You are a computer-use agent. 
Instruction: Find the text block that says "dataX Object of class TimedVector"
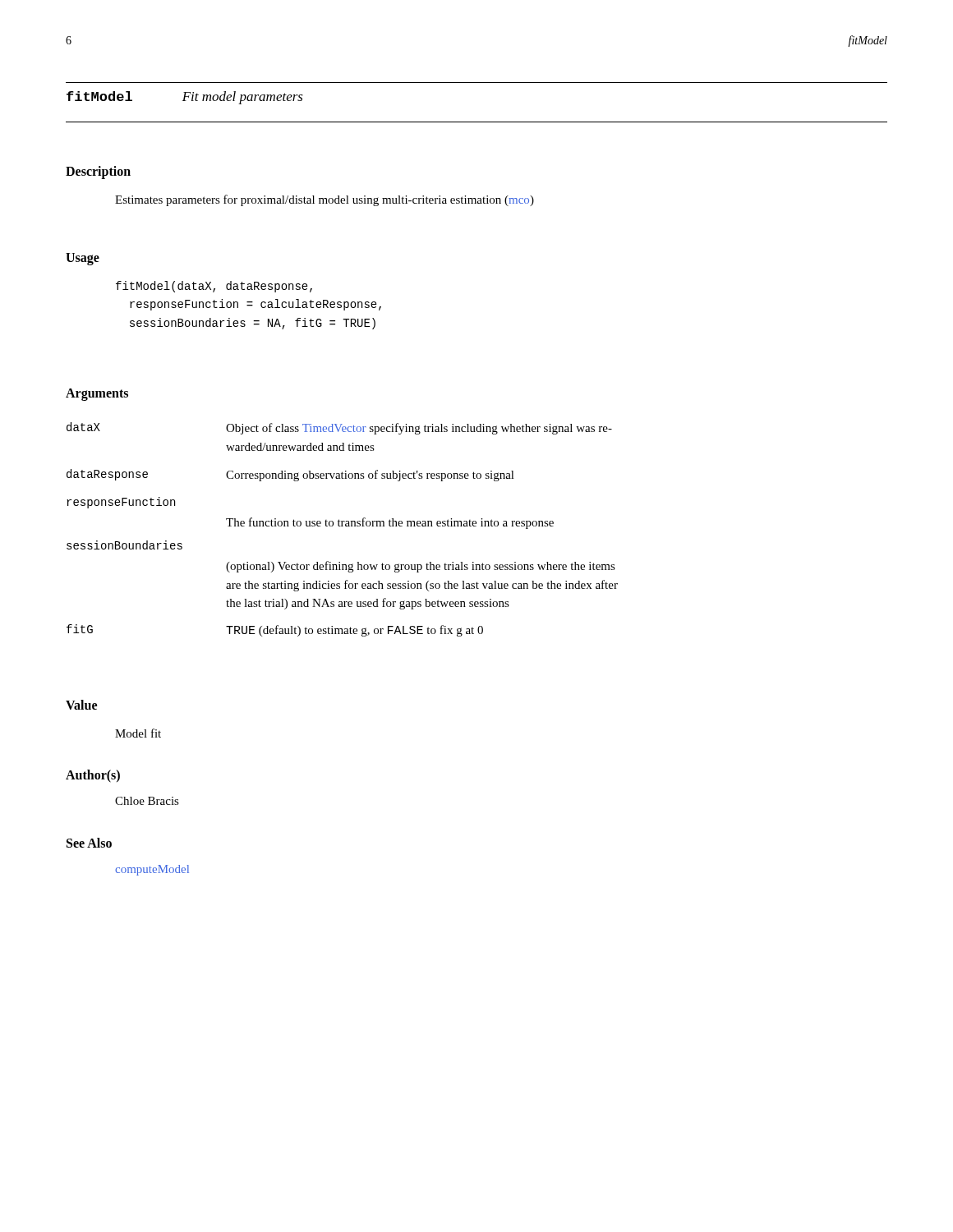476,437
